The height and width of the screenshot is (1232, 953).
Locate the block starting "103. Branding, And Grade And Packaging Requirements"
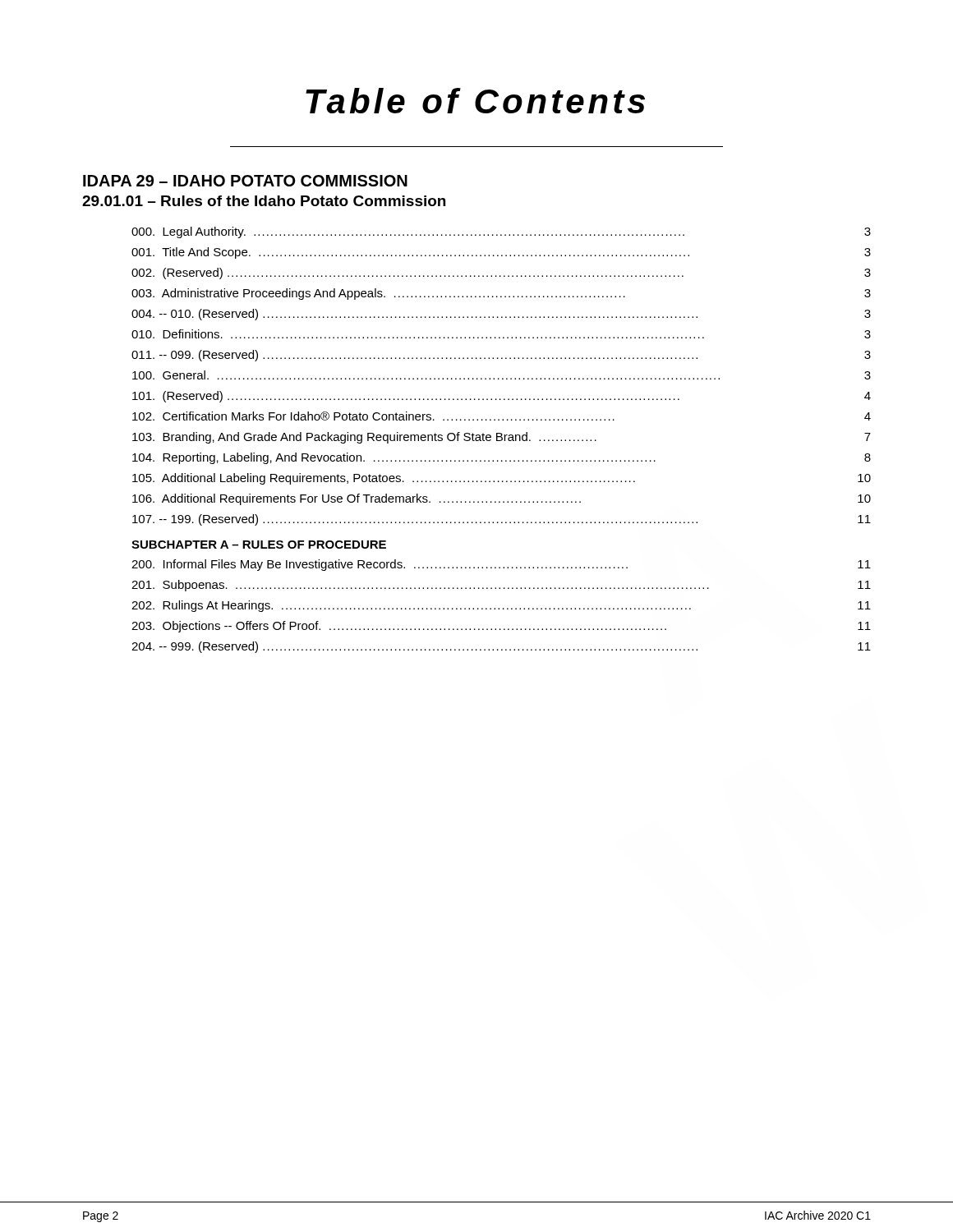(501, 437)
